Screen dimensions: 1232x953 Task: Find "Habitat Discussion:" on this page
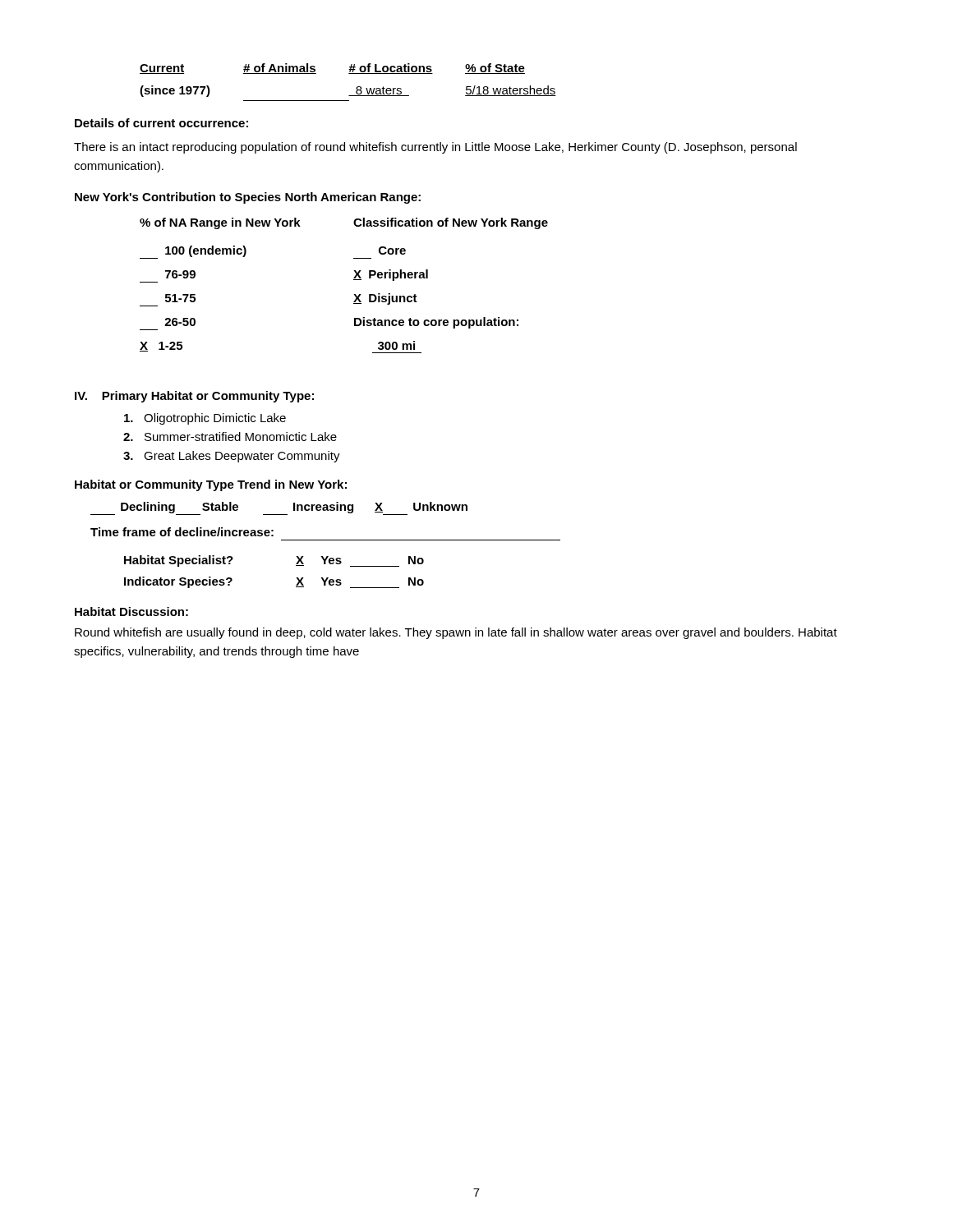[131, 612]
